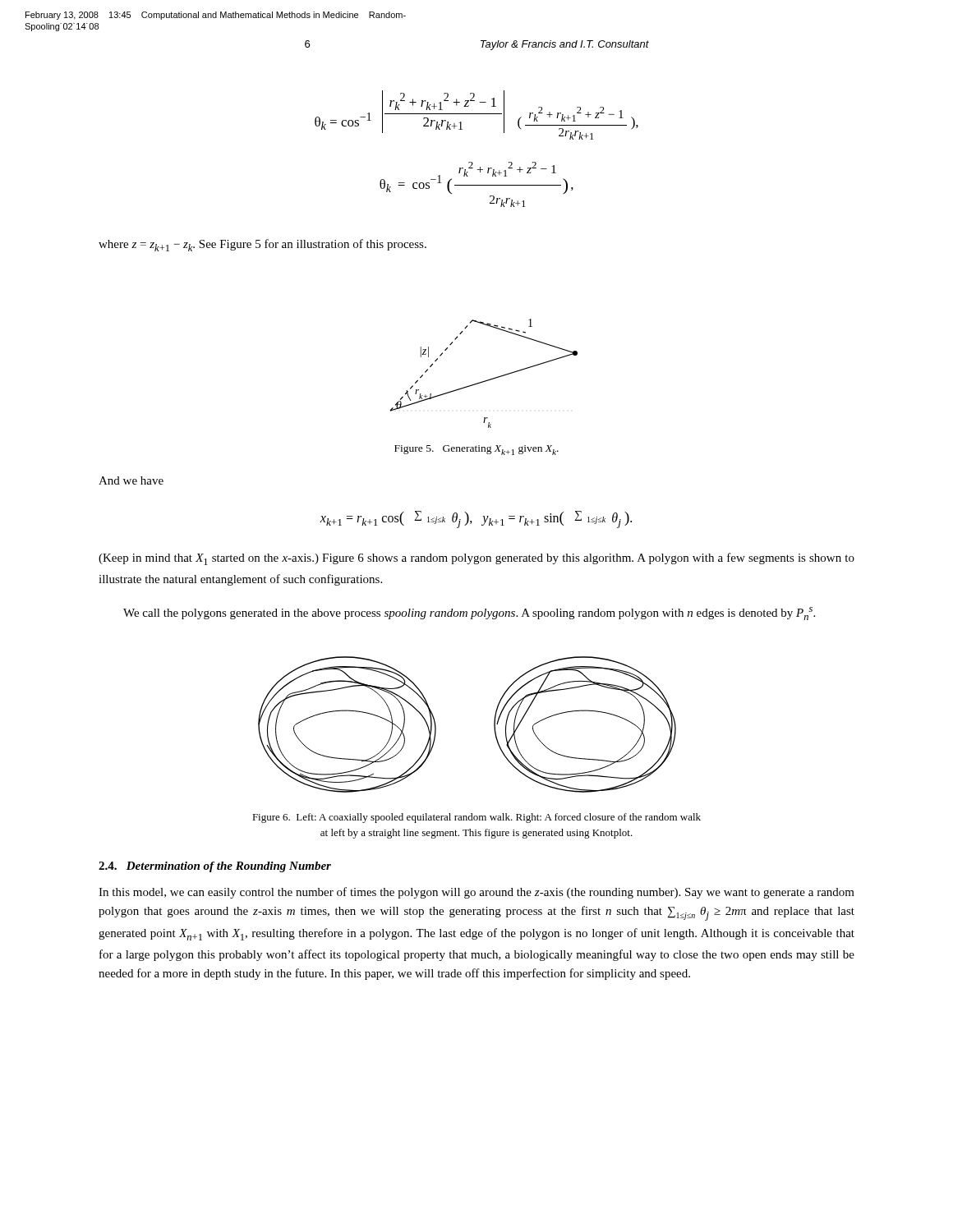Select the section header containing "2.4. Determination of"
Viewport: 953px width, 1232px height.
215,866
